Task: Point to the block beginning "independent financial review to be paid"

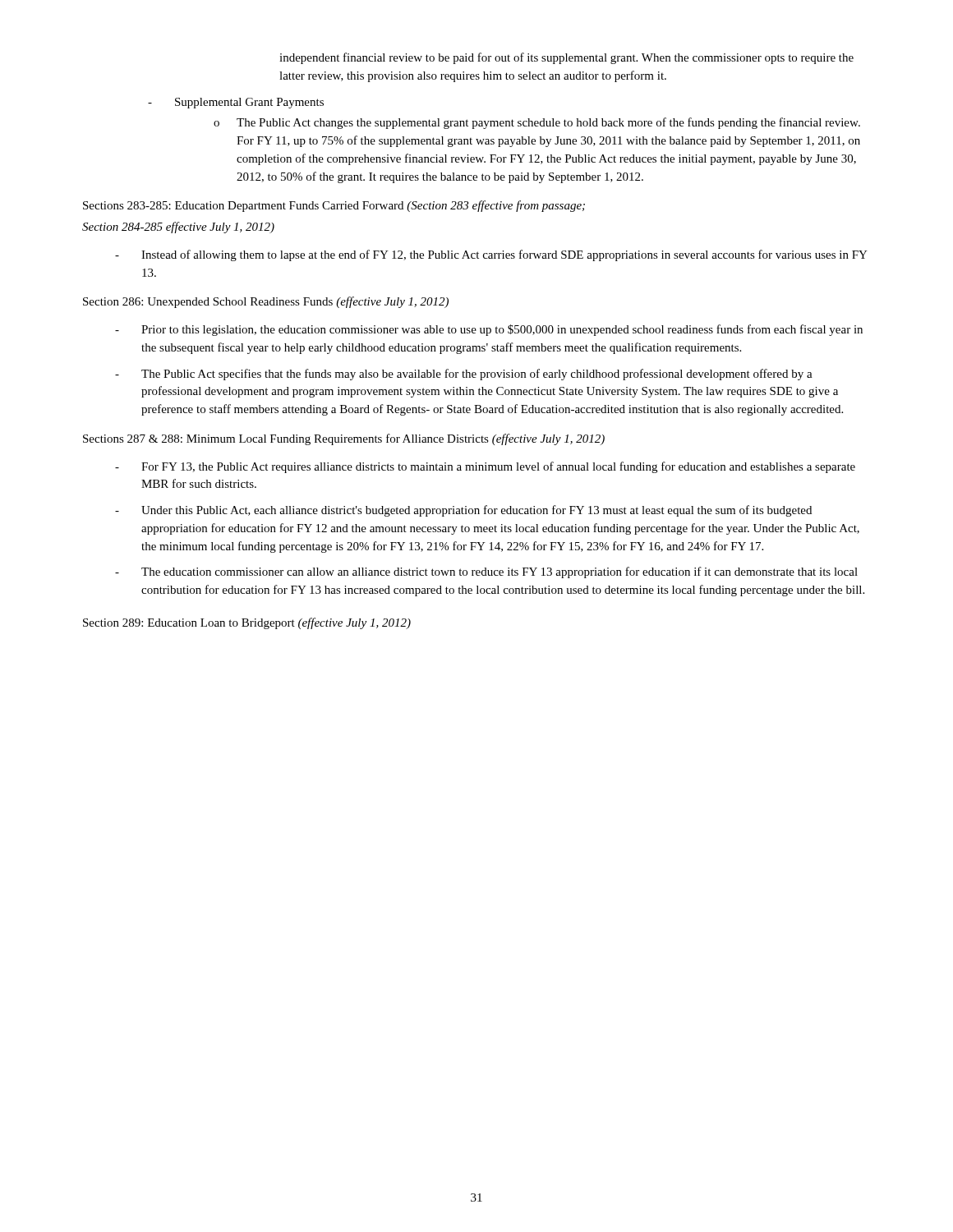Action: [x=575, y=67]
